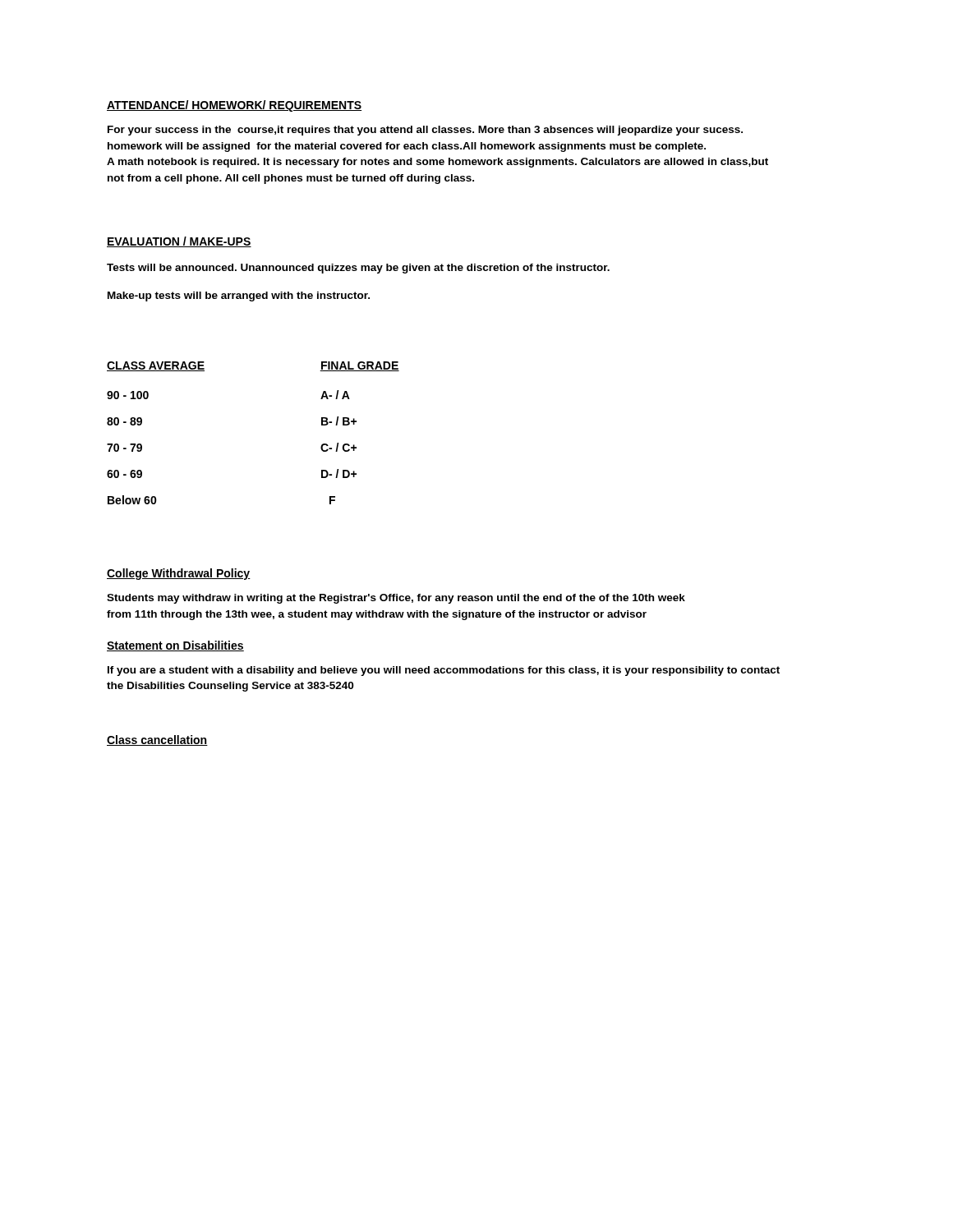Click on the section header with the text "Class cancellation"
953x1232 pixels.
coord(157,740)
